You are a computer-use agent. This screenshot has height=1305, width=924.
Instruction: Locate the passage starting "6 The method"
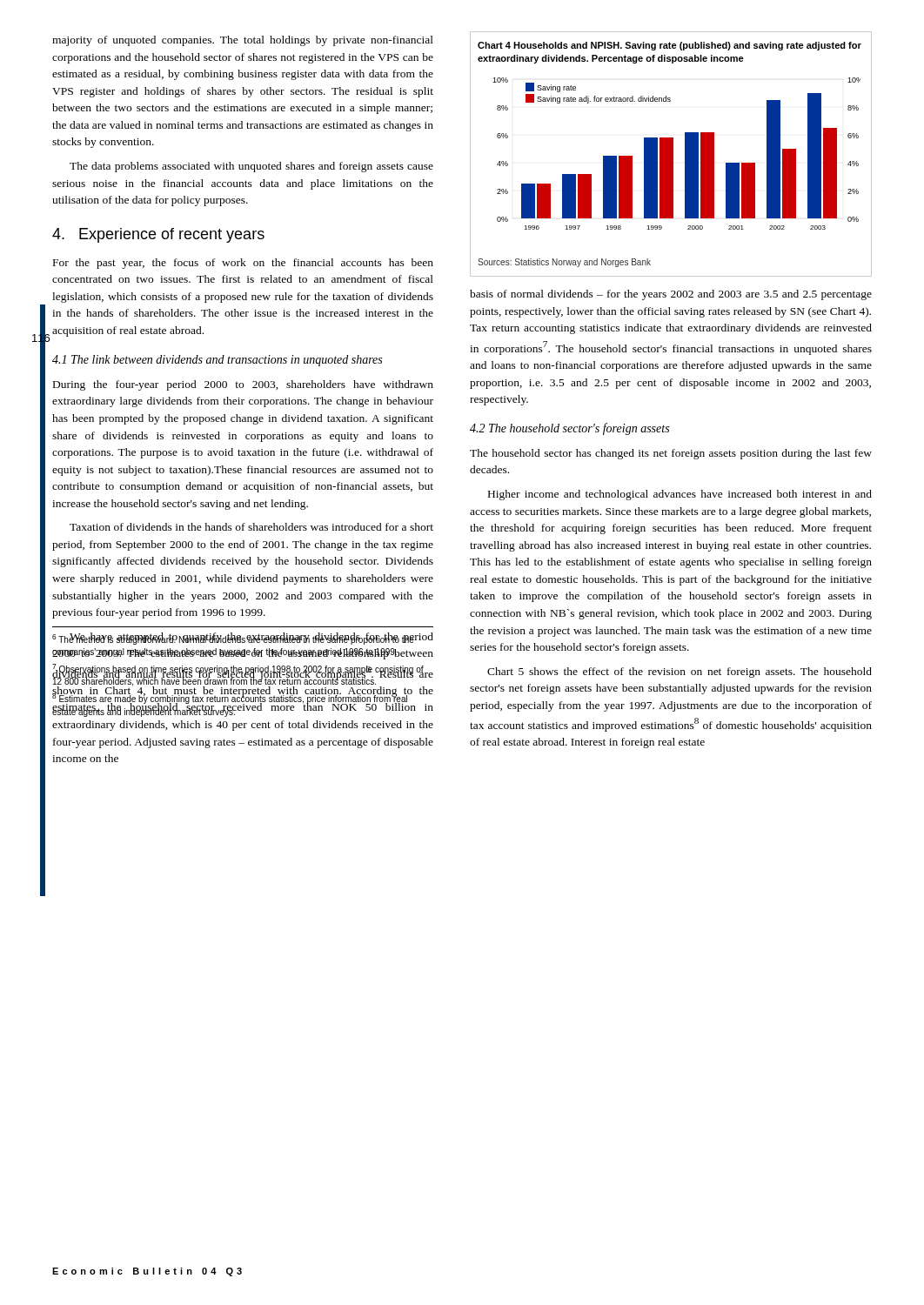tap(233, 645)
